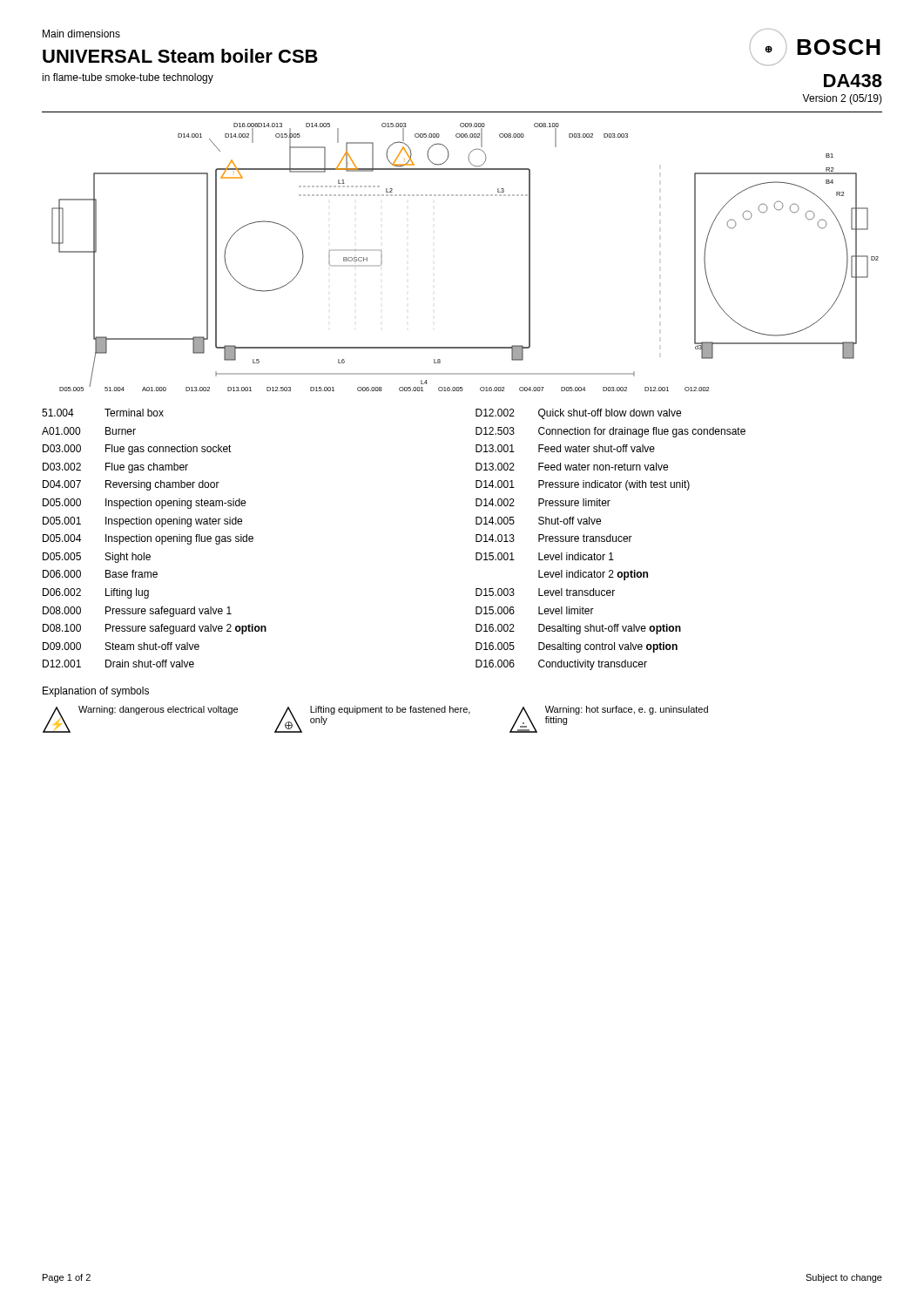924x1307 pixels.
Task: Find "Version 2 (05/19)" on this page
Action: point(842,98)
